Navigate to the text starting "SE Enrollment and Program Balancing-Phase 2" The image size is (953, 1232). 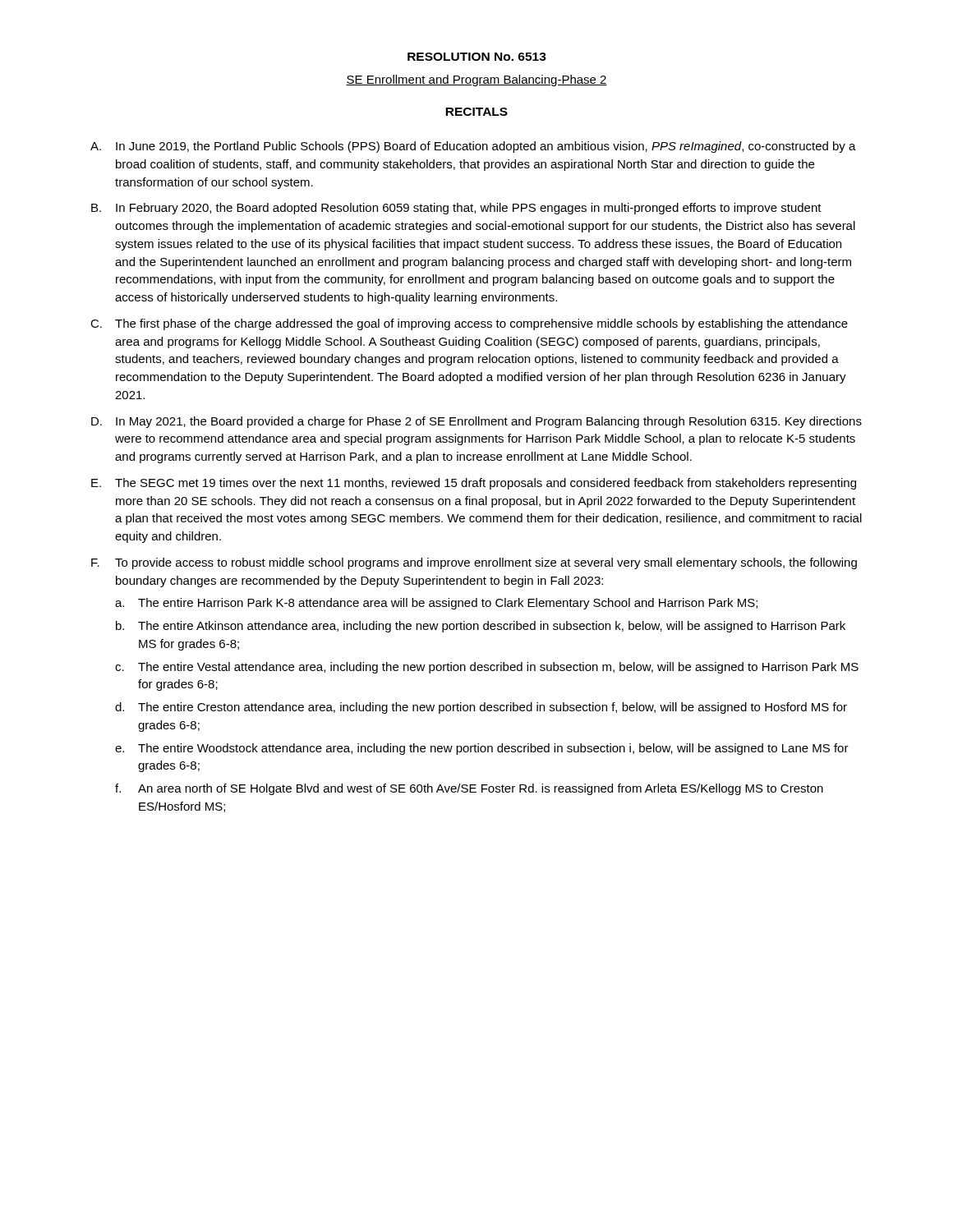tap(476, 79)
